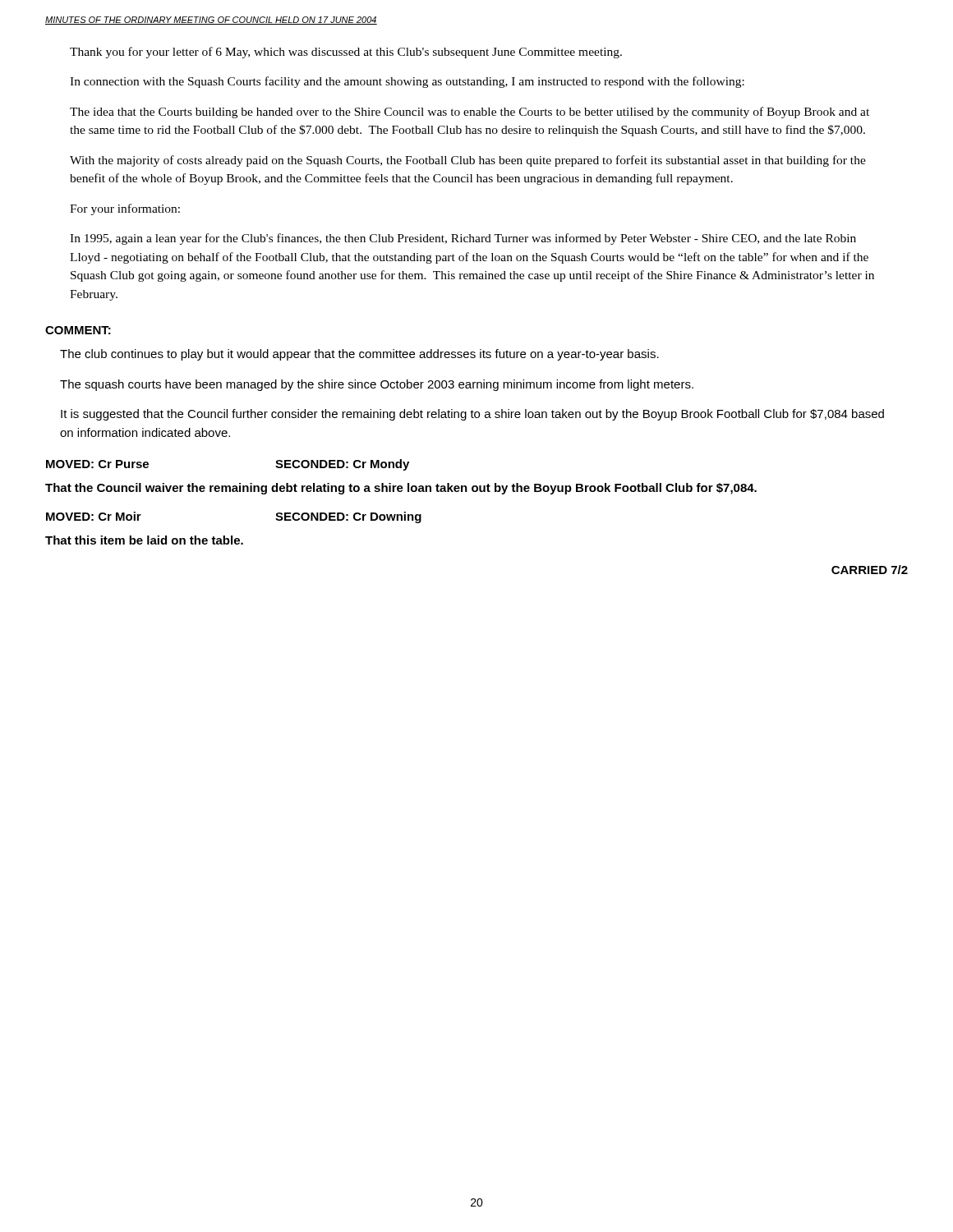
Task: Select the element starting "The idea that"
Action: tap(470, 120)
